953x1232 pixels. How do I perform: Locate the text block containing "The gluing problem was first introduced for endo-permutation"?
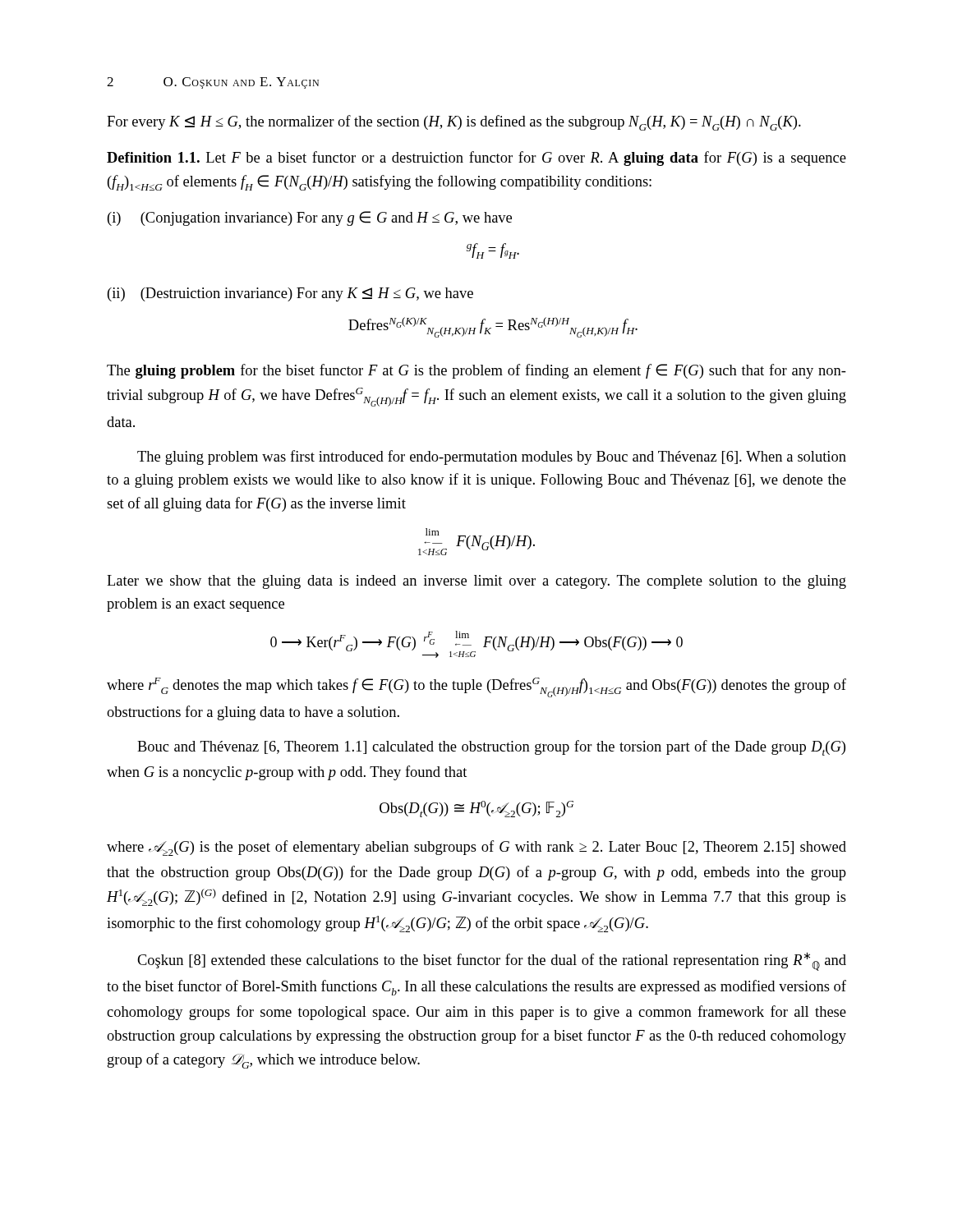click(x=476, y=480)
